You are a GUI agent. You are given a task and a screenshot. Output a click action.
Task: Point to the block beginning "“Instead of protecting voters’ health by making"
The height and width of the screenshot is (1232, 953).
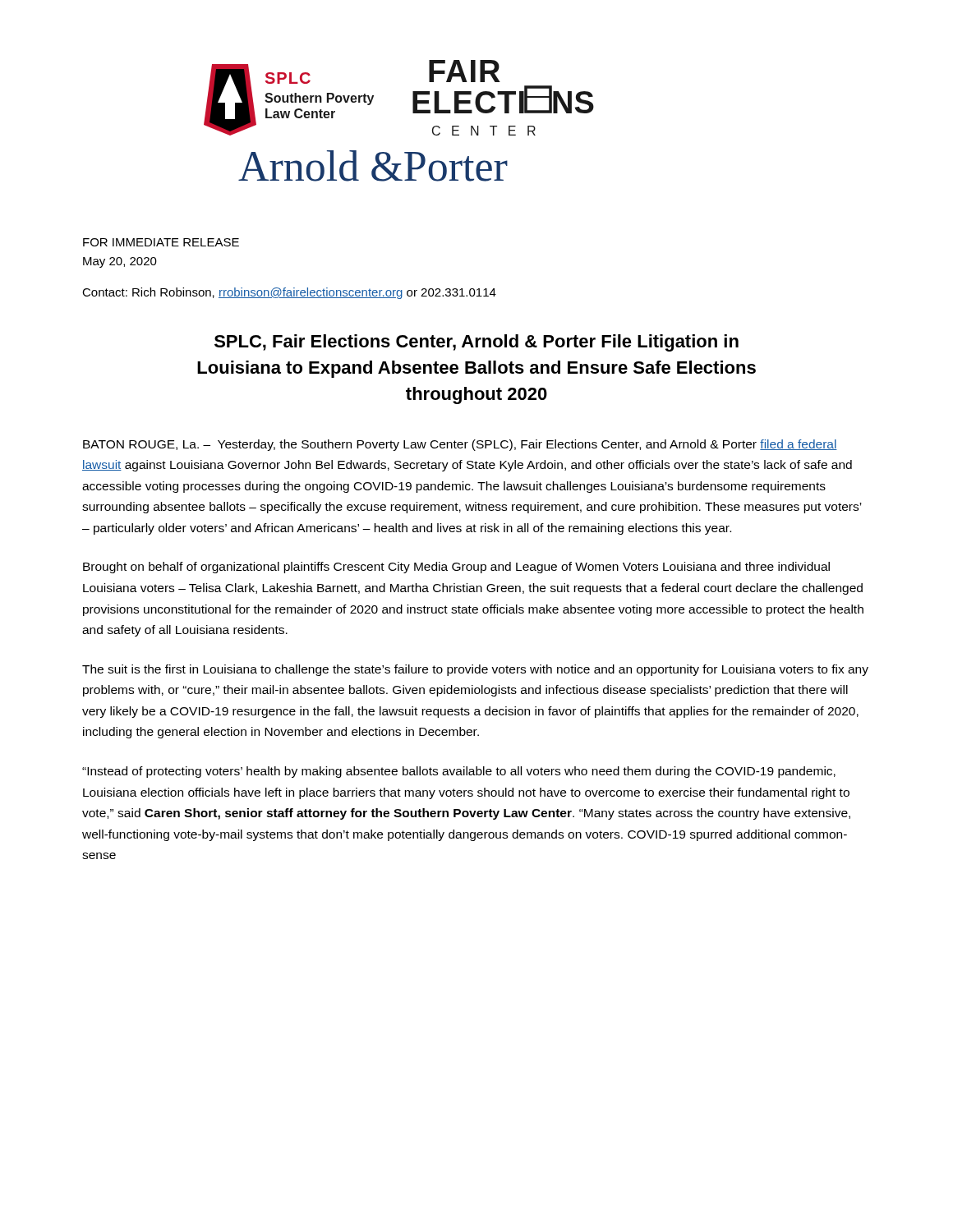(x=467, y=813)
